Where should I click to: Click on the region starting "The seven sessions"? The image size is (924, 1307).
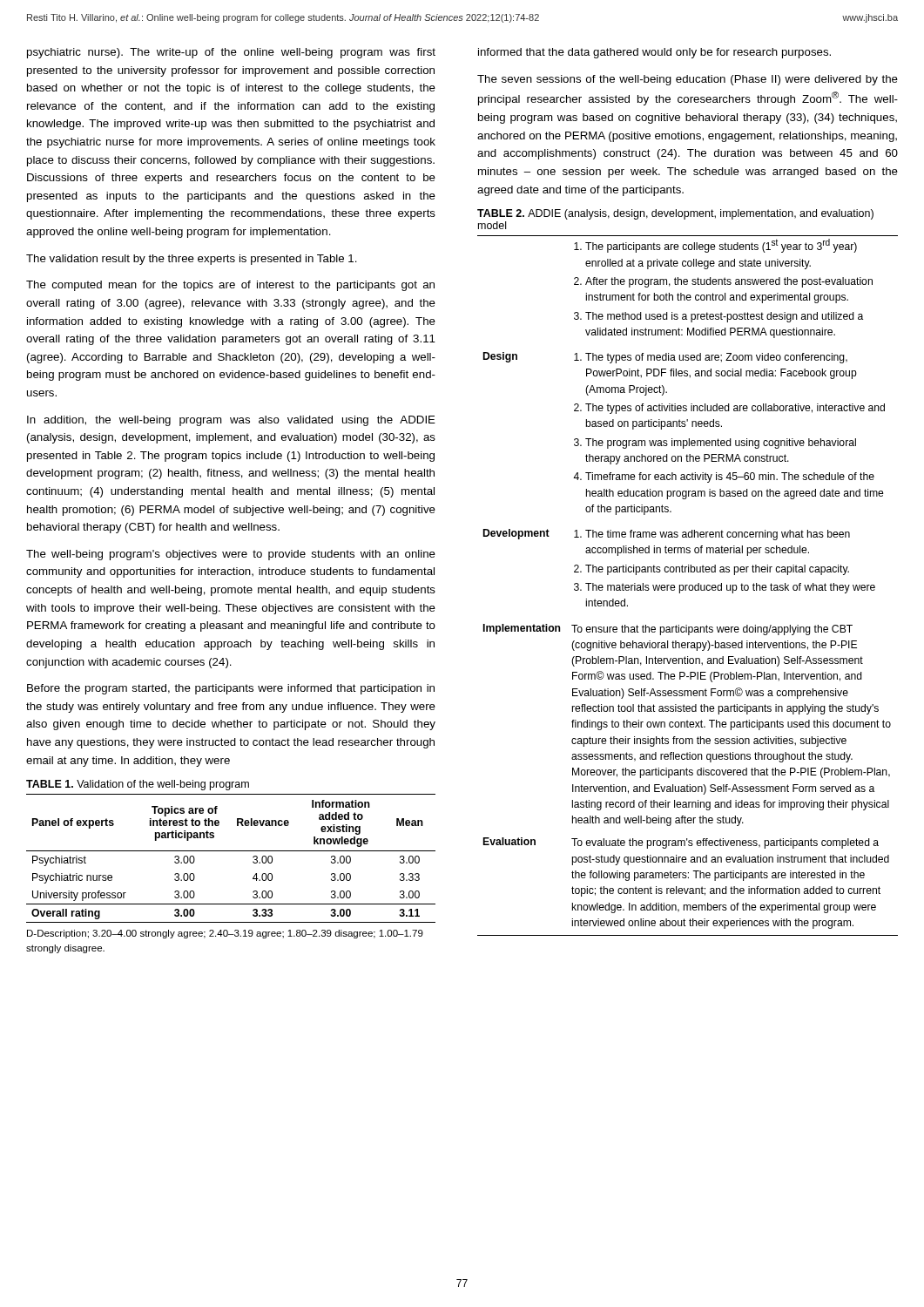pyautogui.click(x=688, y=134)
